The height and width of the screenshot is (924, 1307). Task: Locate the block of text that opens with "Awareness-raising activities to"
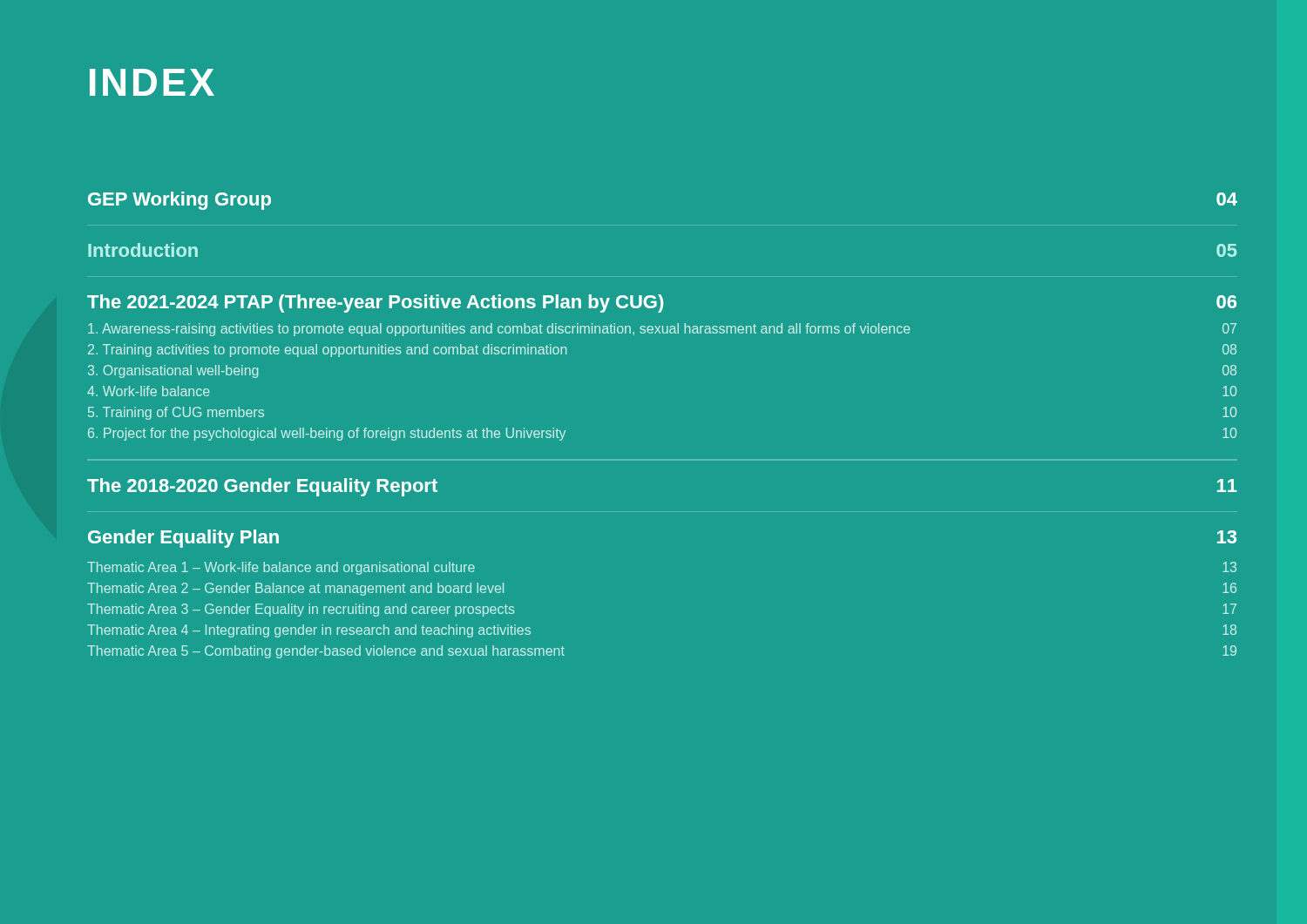click(662, 329)
